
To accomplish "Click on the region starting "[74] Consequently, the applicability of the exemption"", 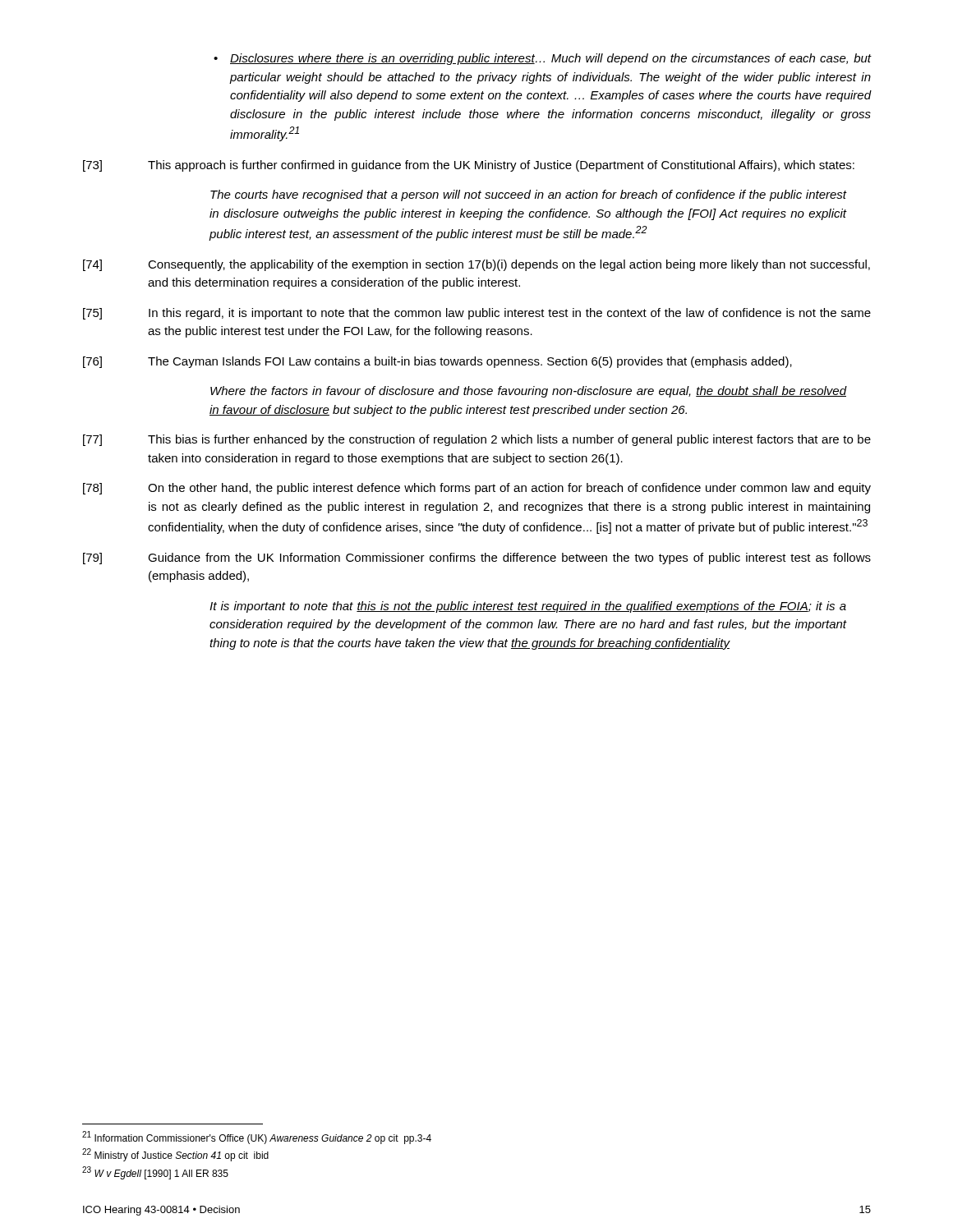I will pos(476,274).
